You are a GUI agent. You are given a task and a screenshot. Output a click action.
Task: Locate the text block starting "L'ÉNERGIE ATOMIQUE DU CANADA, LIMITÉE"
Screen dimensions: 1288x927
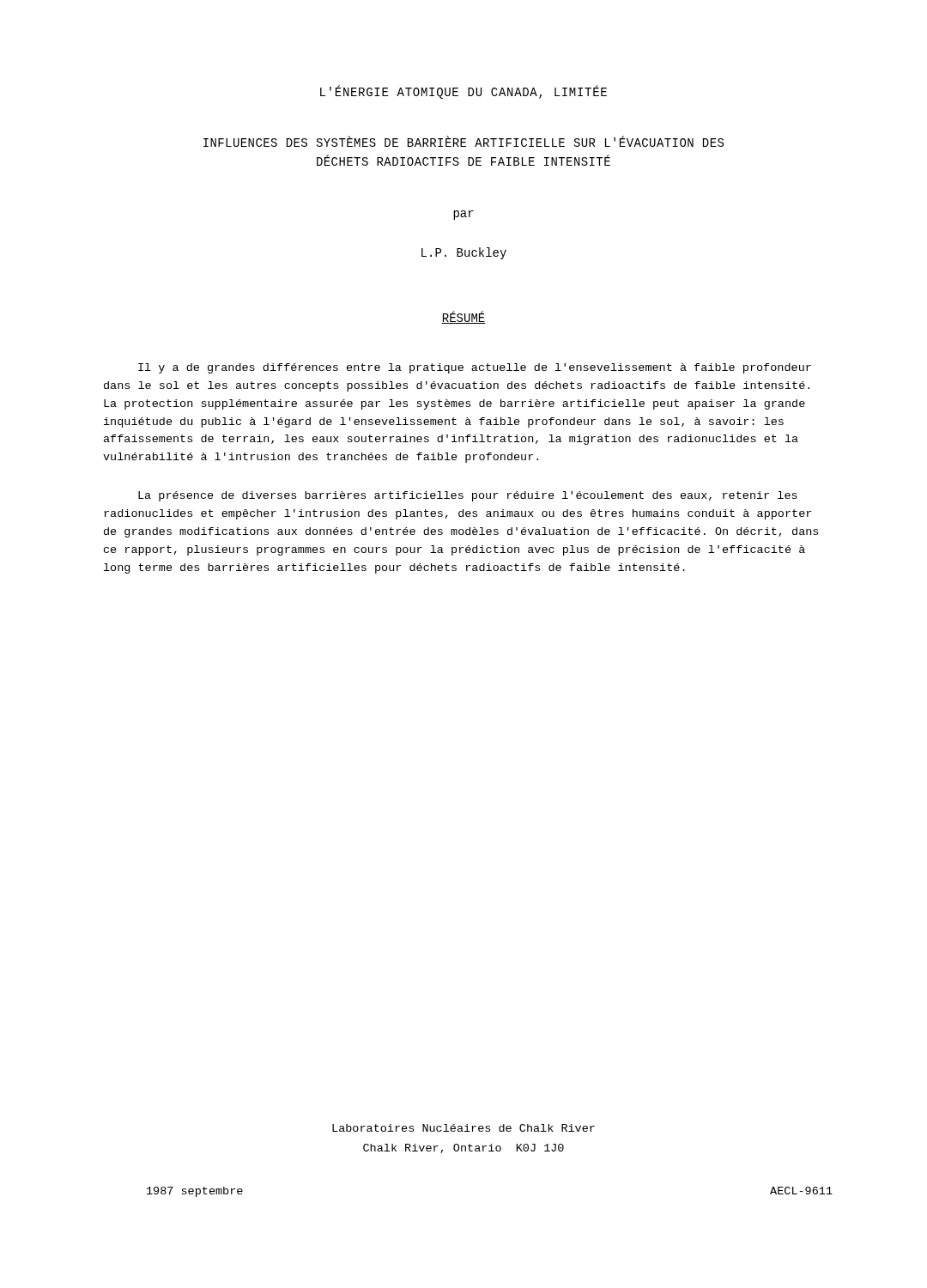point(464,93)
